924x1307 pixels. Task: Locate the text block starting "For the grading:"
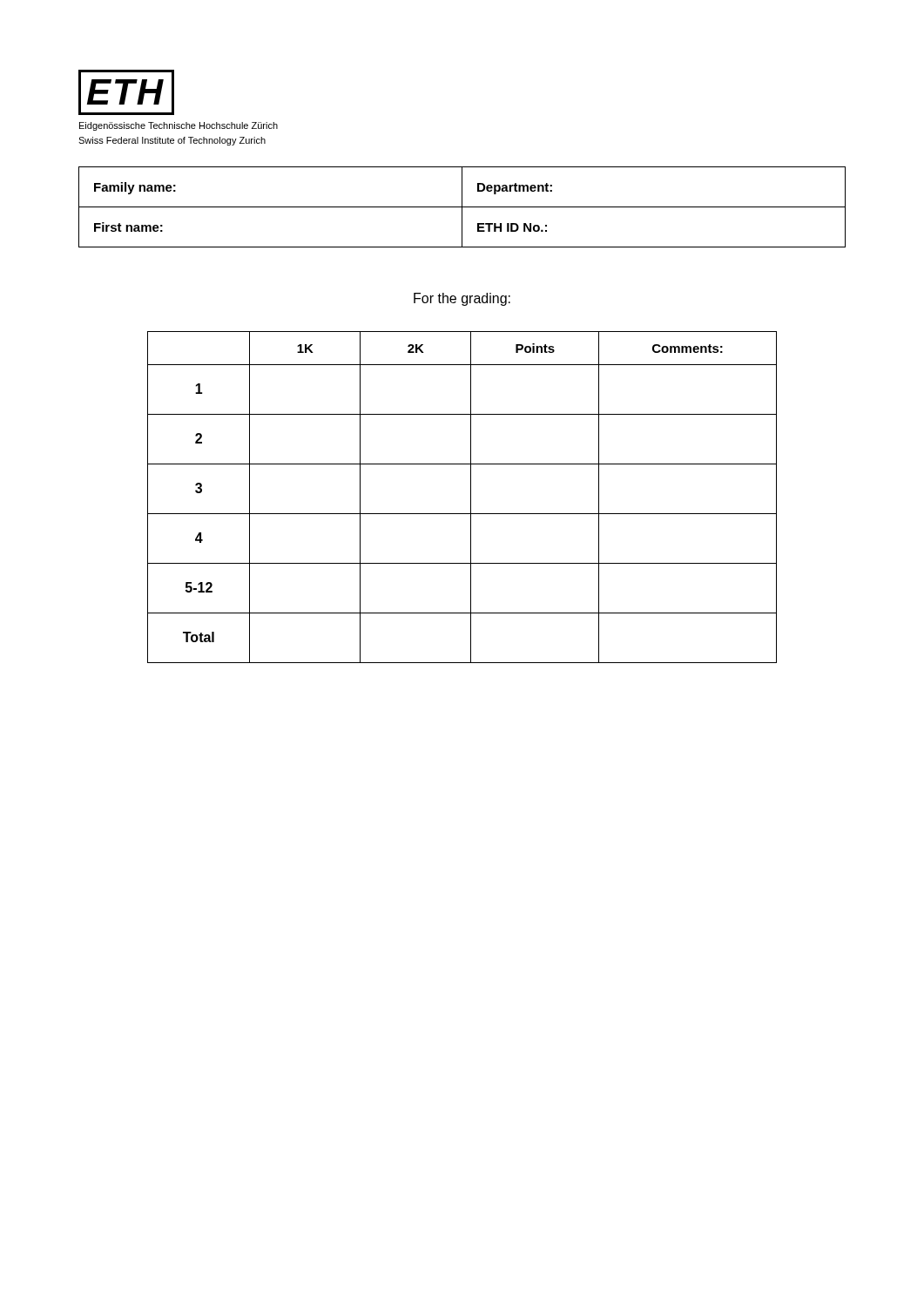[462, 298]
